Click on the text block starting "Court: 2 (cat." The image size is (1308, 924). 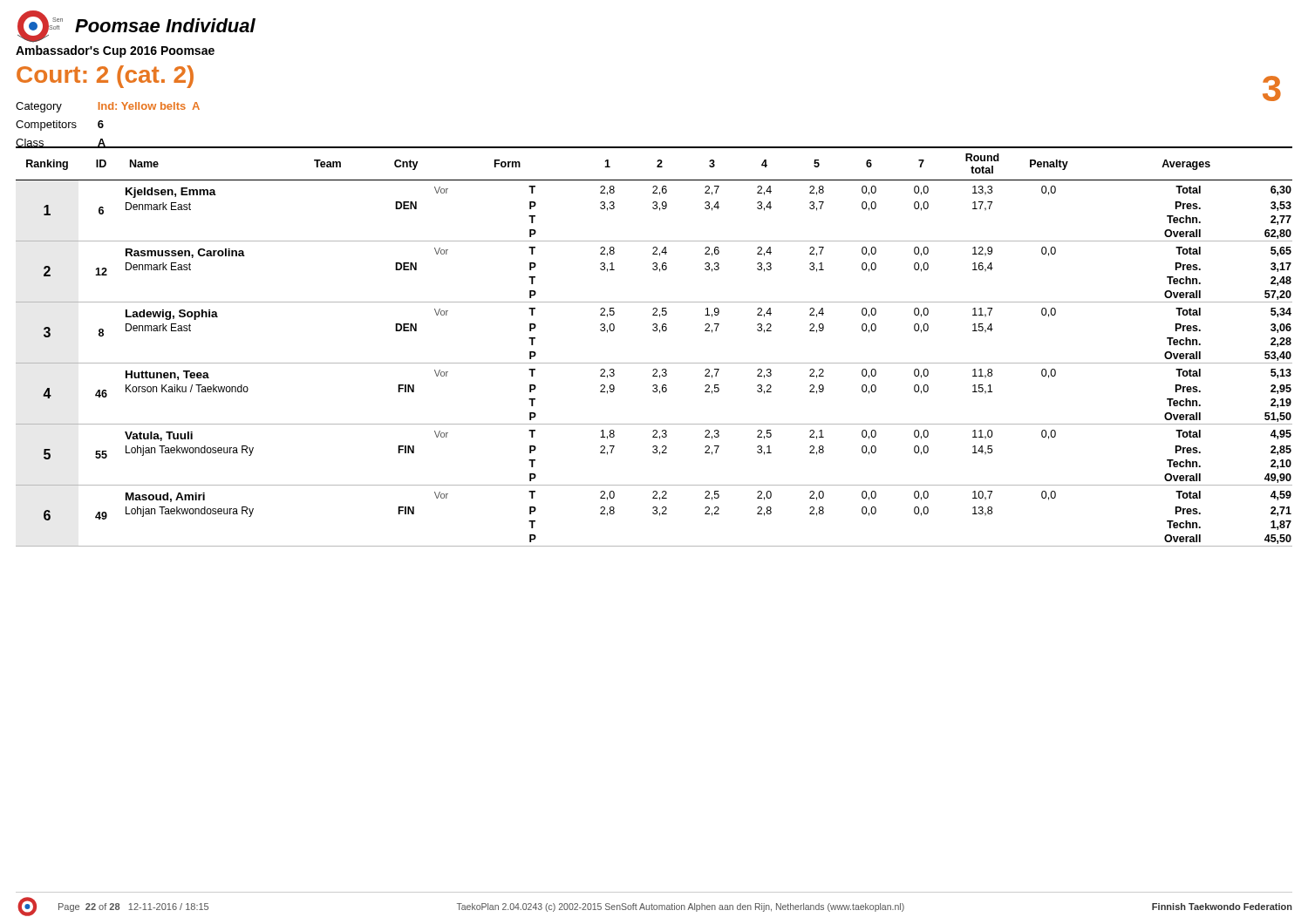tap(105, 75)
